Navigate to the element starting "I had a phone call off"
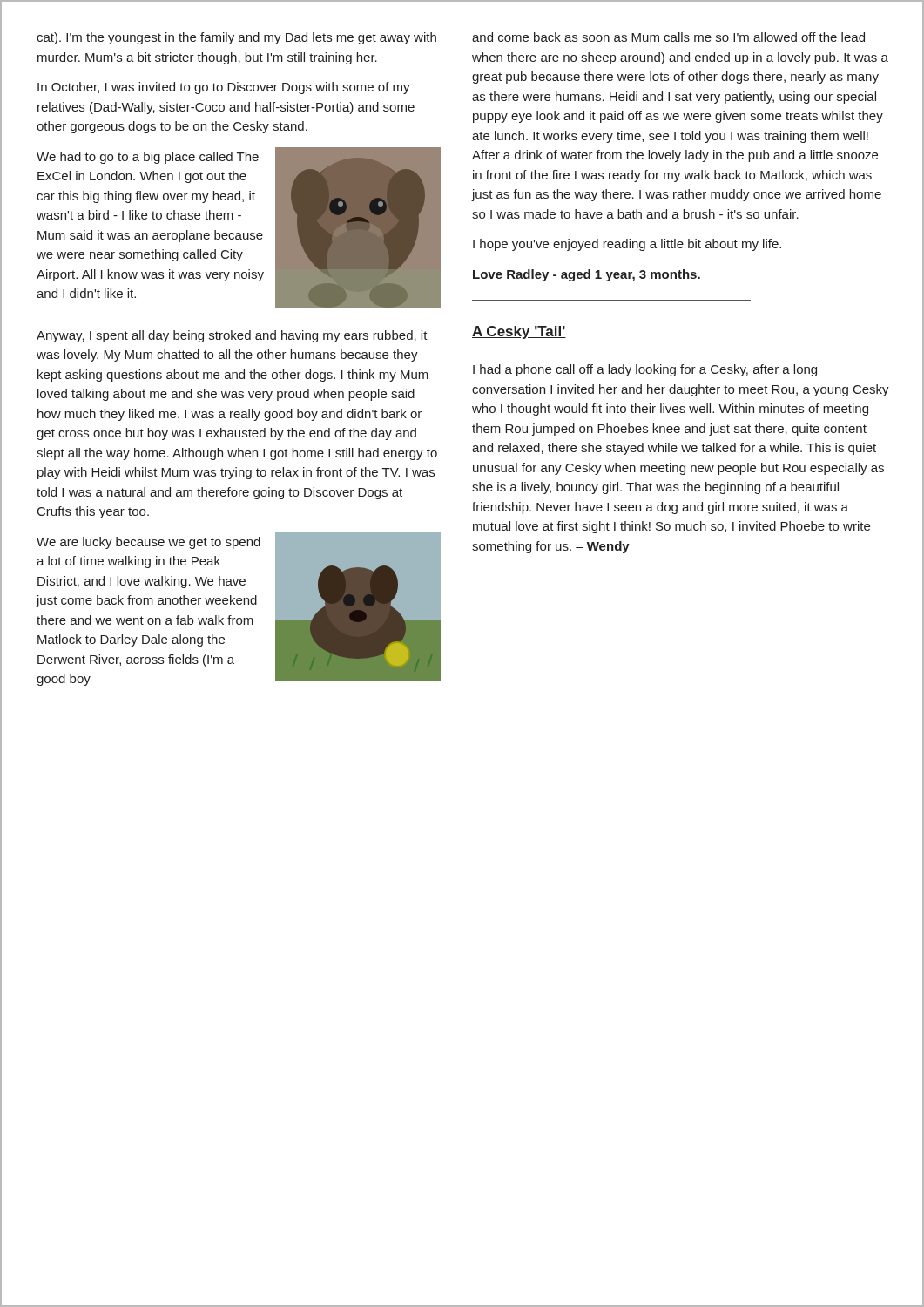The height and width of the screenshot is (1307, 924). pyautogui.click(x=680, y=457)
